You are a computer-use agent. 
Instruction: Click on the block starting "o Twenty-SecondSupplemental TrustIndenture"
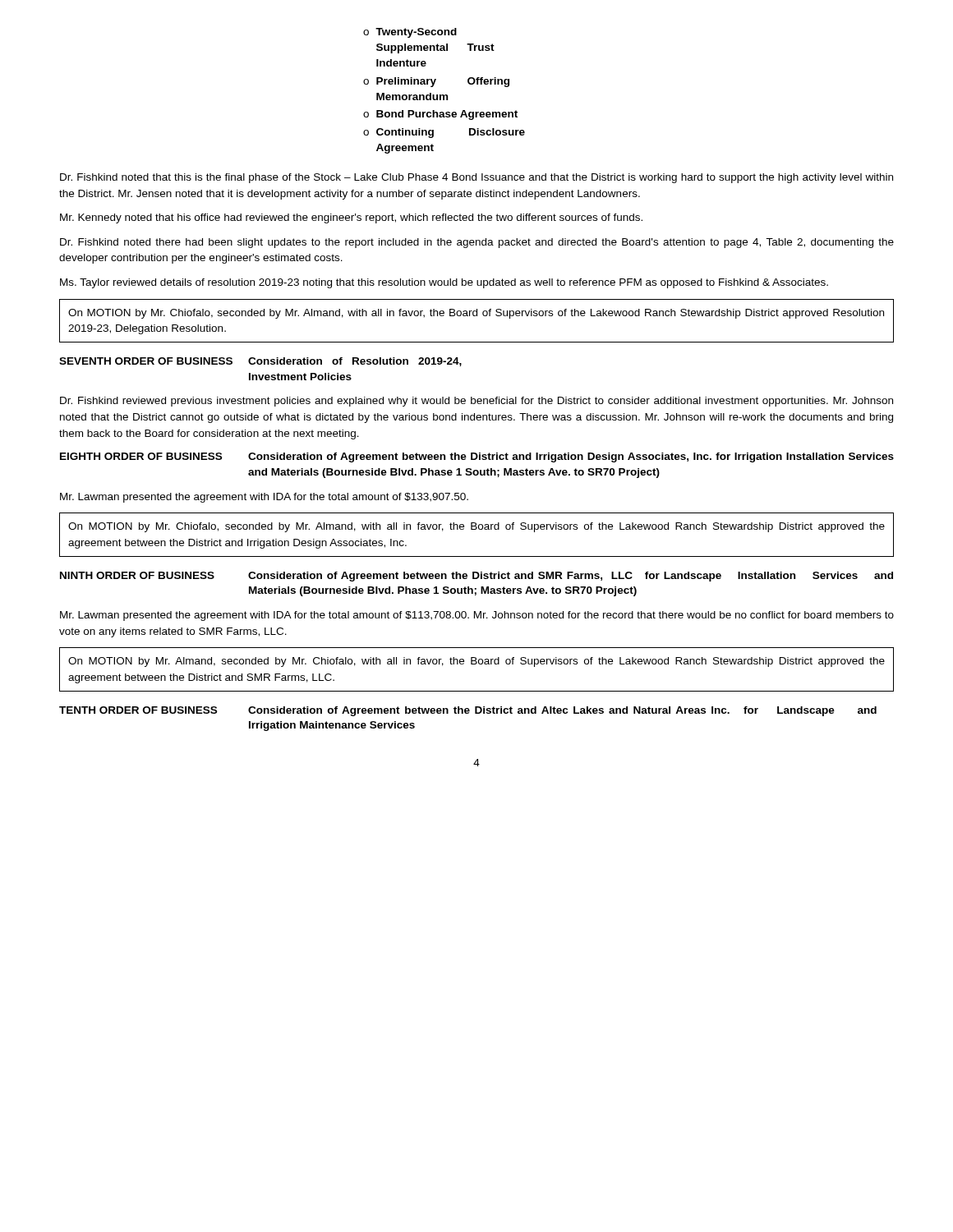click(x=410, y=33)
